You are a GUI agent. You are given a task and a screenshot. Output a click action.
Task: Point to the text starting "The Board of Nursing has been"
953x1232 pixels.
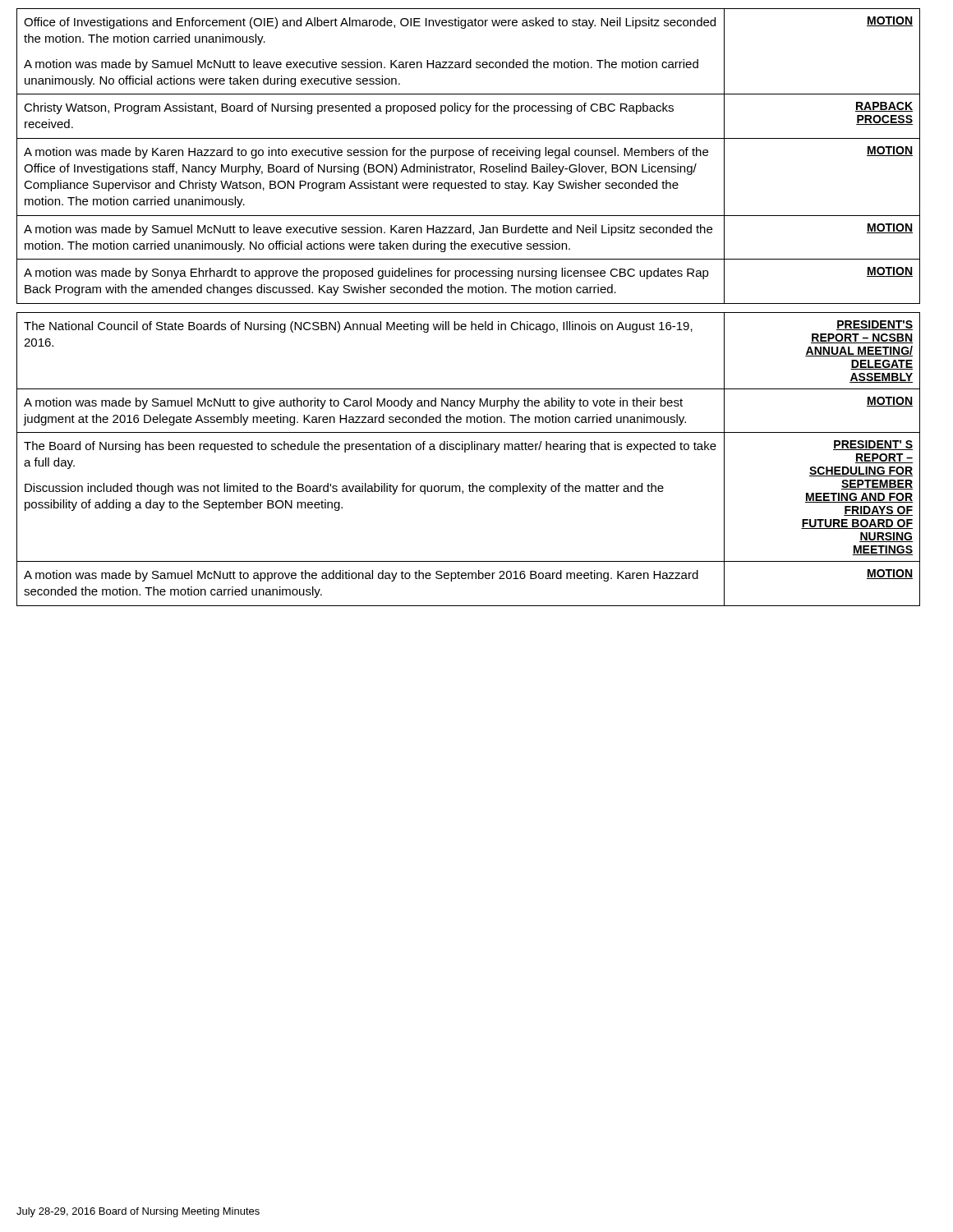(370, 475)
